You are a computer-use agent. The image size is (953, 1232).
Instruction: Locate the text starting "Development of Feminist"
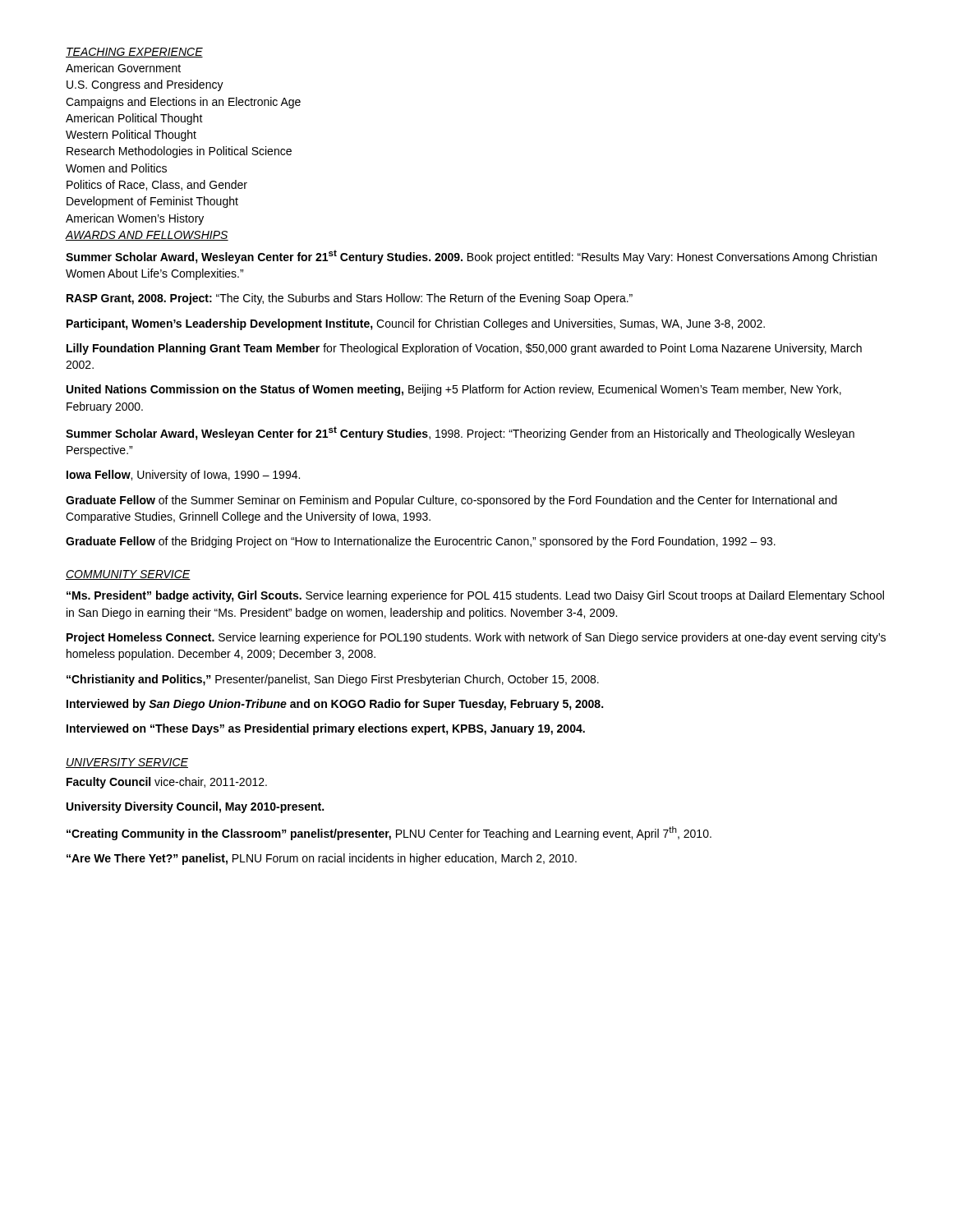point(152,201)
